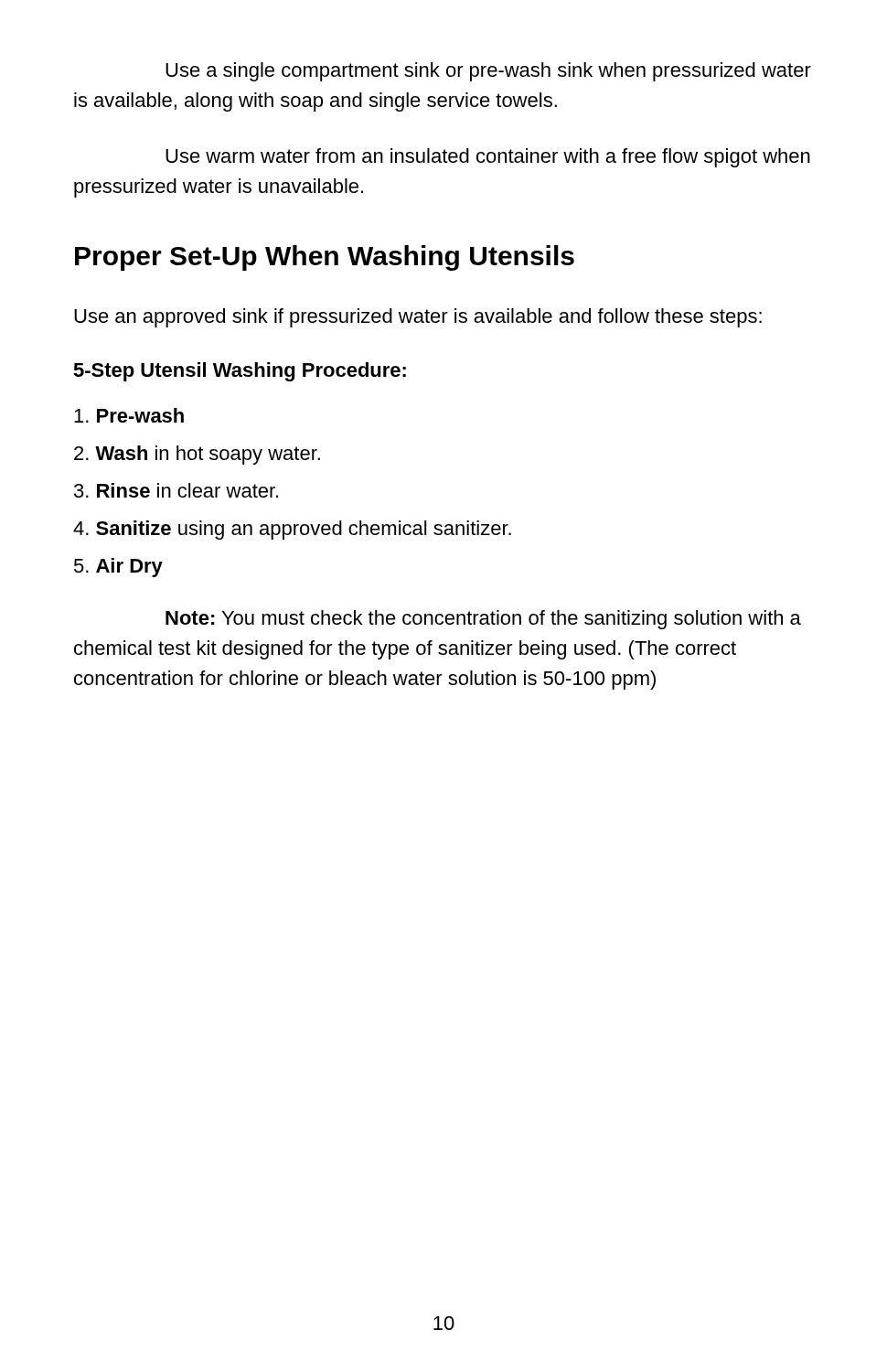
Task: Click on the text block starting "2. Wash in"
Action: (197, 453)
